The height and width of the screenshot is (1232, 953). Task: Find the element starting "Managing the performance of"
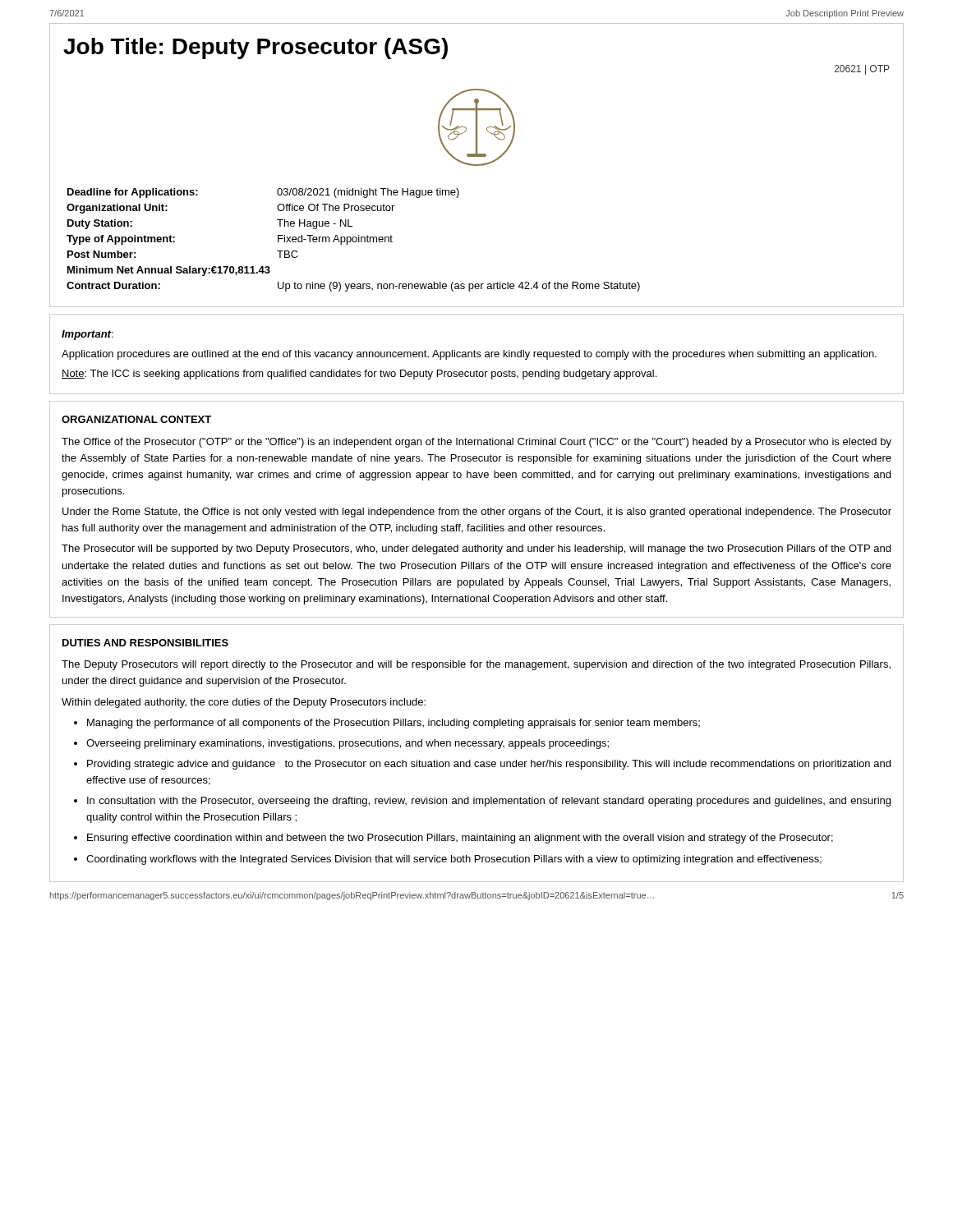393,722
